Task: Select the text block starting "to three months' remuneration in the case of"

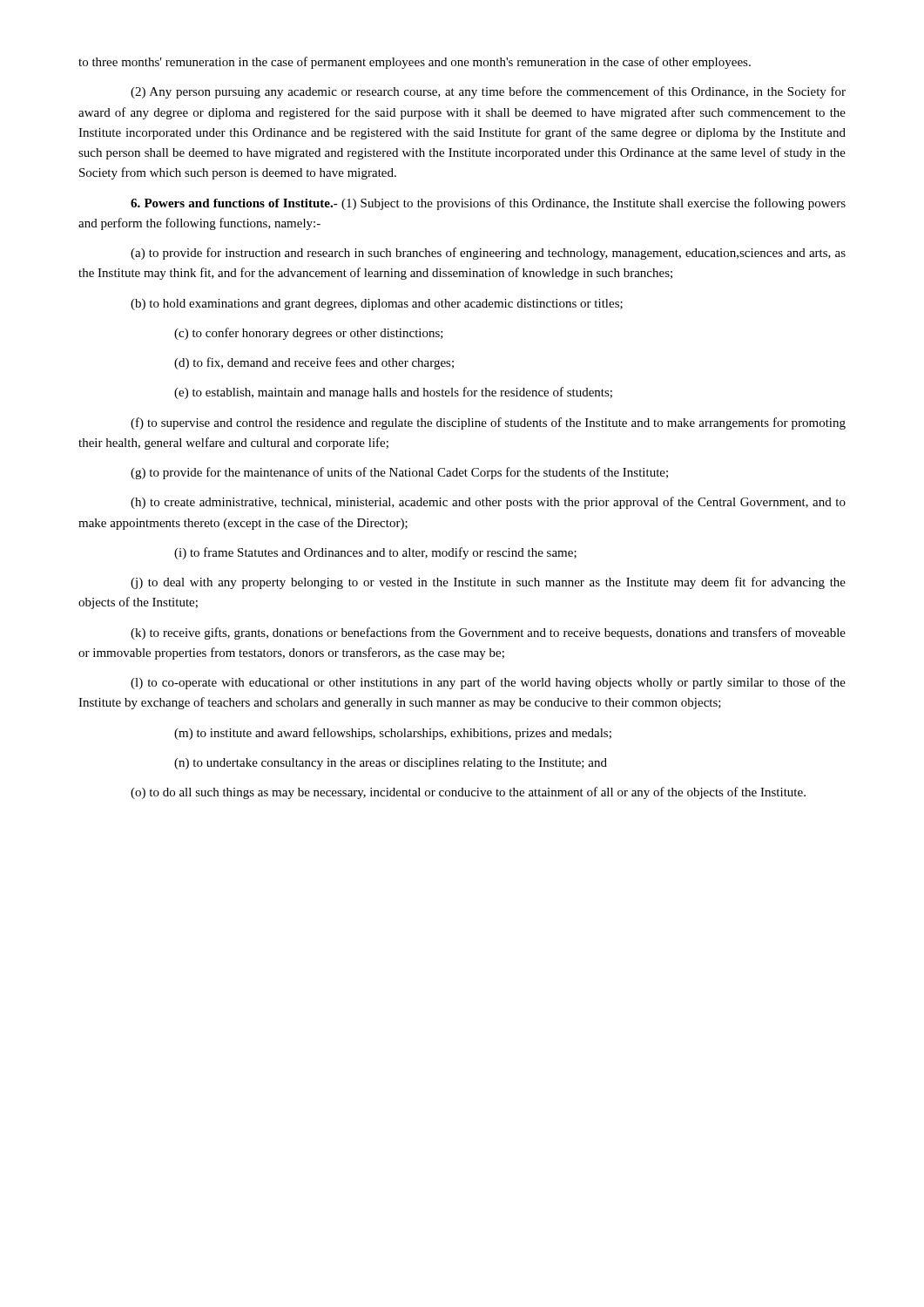Action: 415,62
